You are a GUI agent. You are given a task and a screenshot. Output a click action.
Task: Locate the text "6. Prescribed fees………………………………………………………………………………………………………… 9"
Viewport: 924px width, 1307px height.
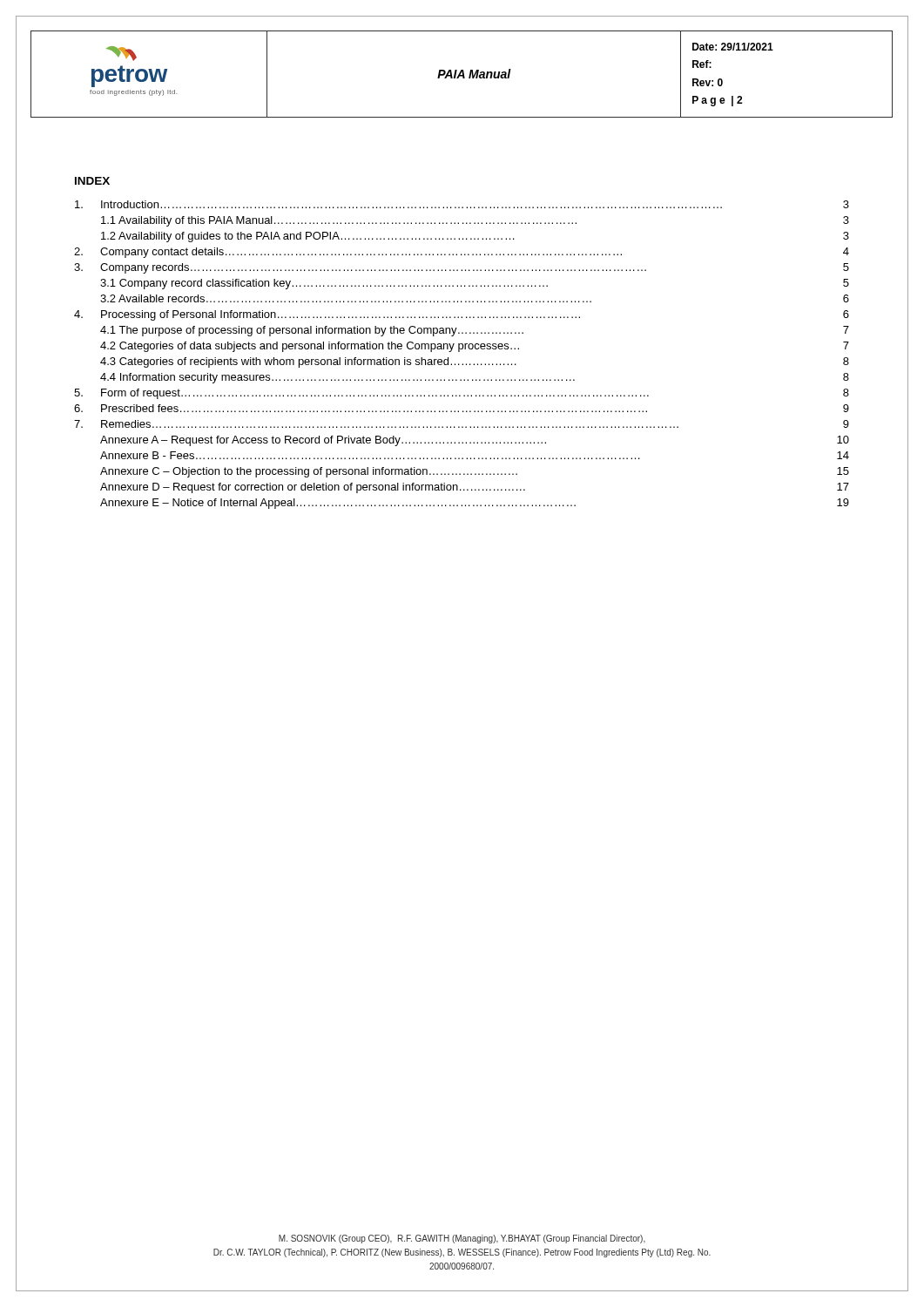(462, 408)
